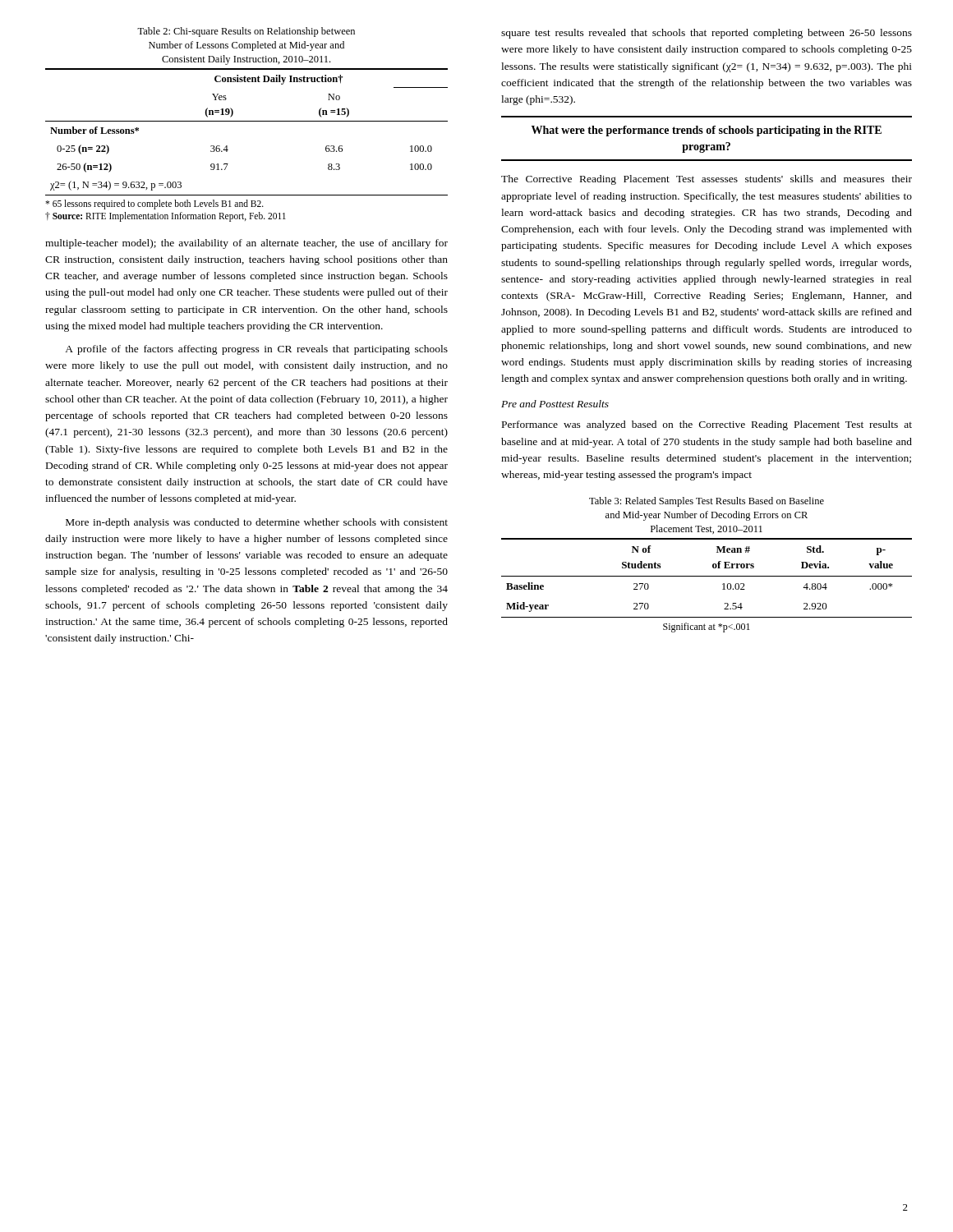
Task: Click on the table containing "No (n =15)"
Action: [x=246, y=124]
